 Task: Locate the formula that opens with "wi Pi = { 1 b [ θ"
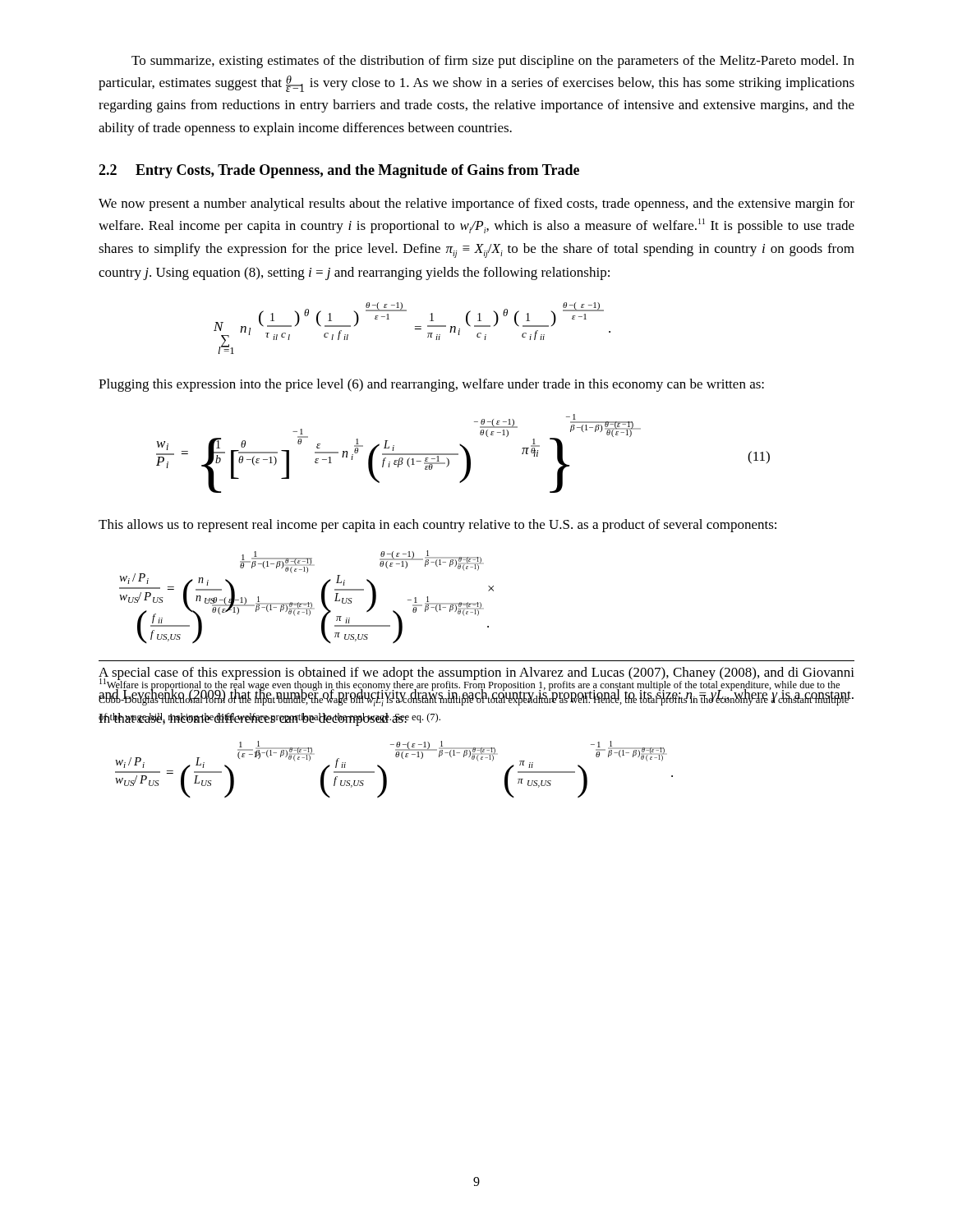476,455
